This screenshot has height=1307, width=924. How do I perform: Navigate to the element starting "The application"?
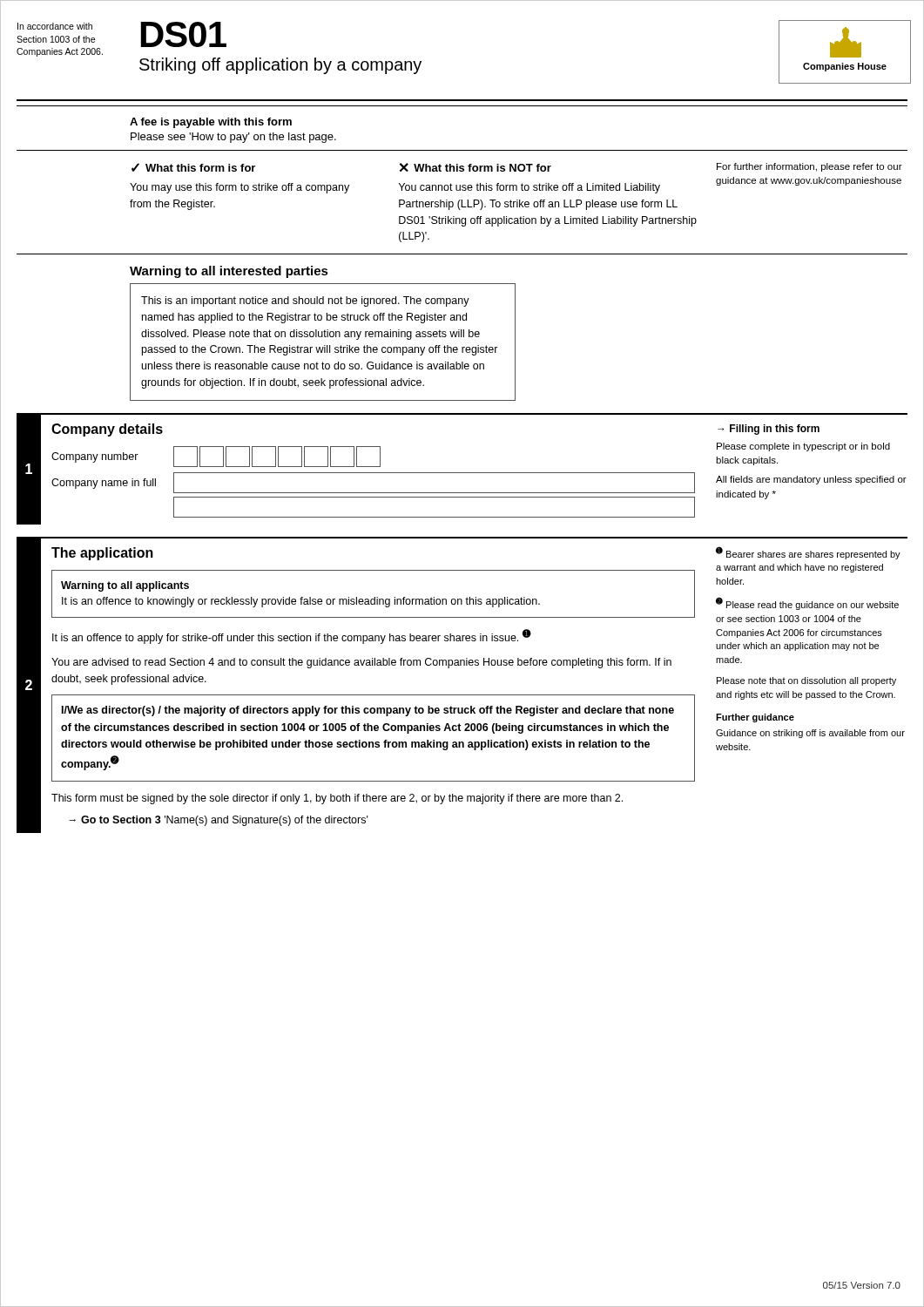pyautogui.click(x=102, y=552)
